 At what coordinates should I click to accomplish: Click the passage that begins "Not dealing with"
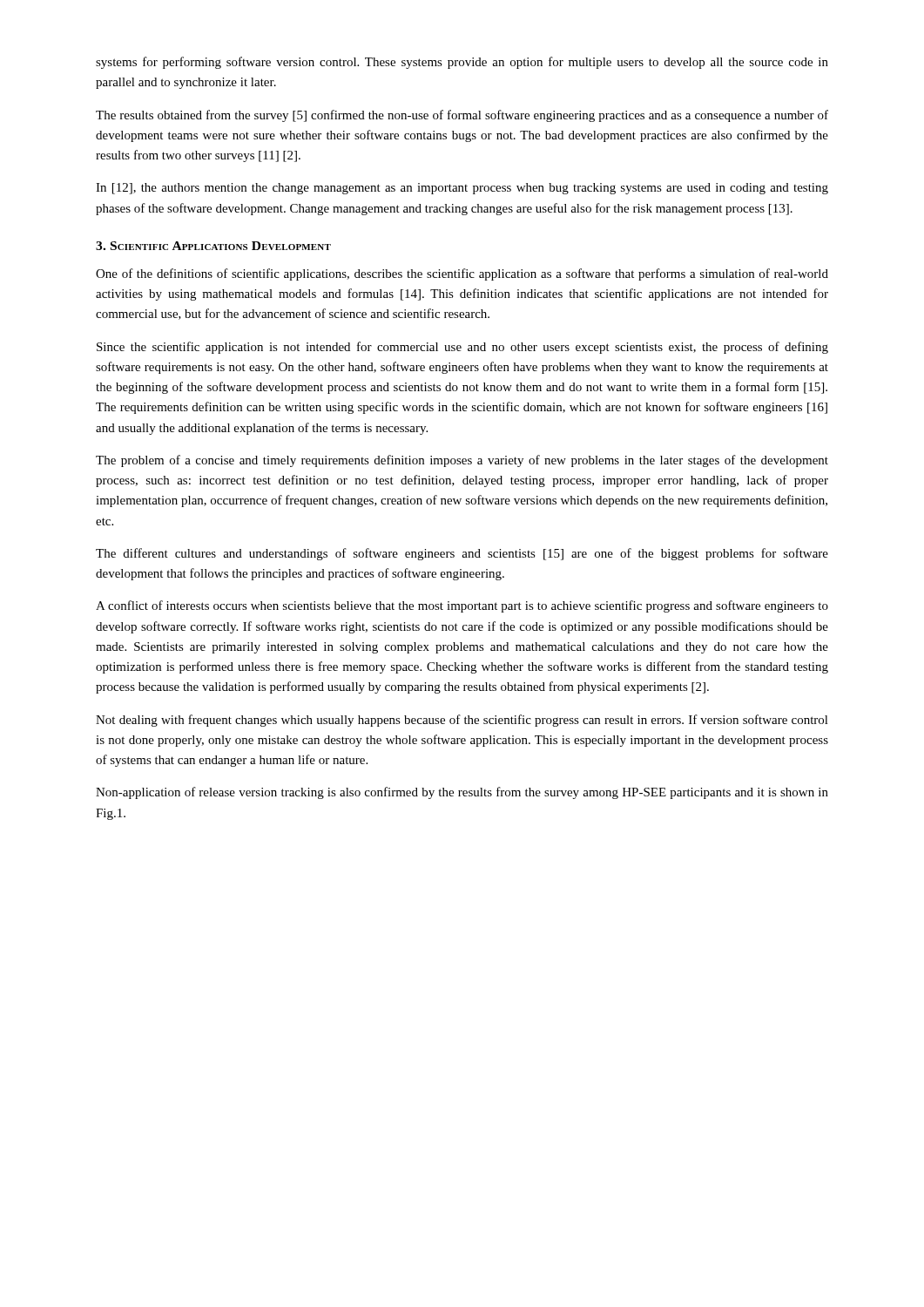[x=462, y=740]
